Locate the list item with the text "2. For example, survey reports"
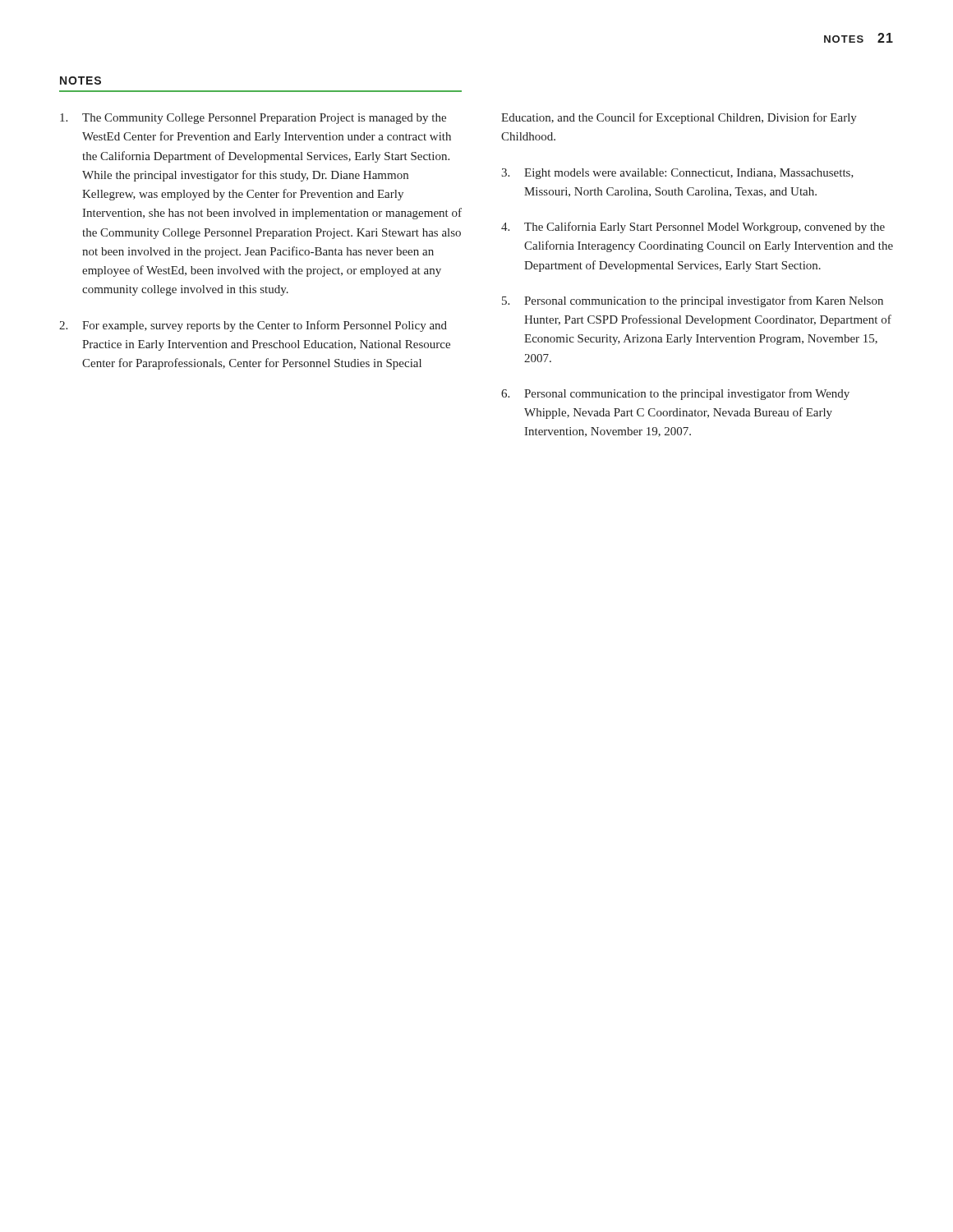This screenshot has height=1232, width=953. tap(260, 344)
